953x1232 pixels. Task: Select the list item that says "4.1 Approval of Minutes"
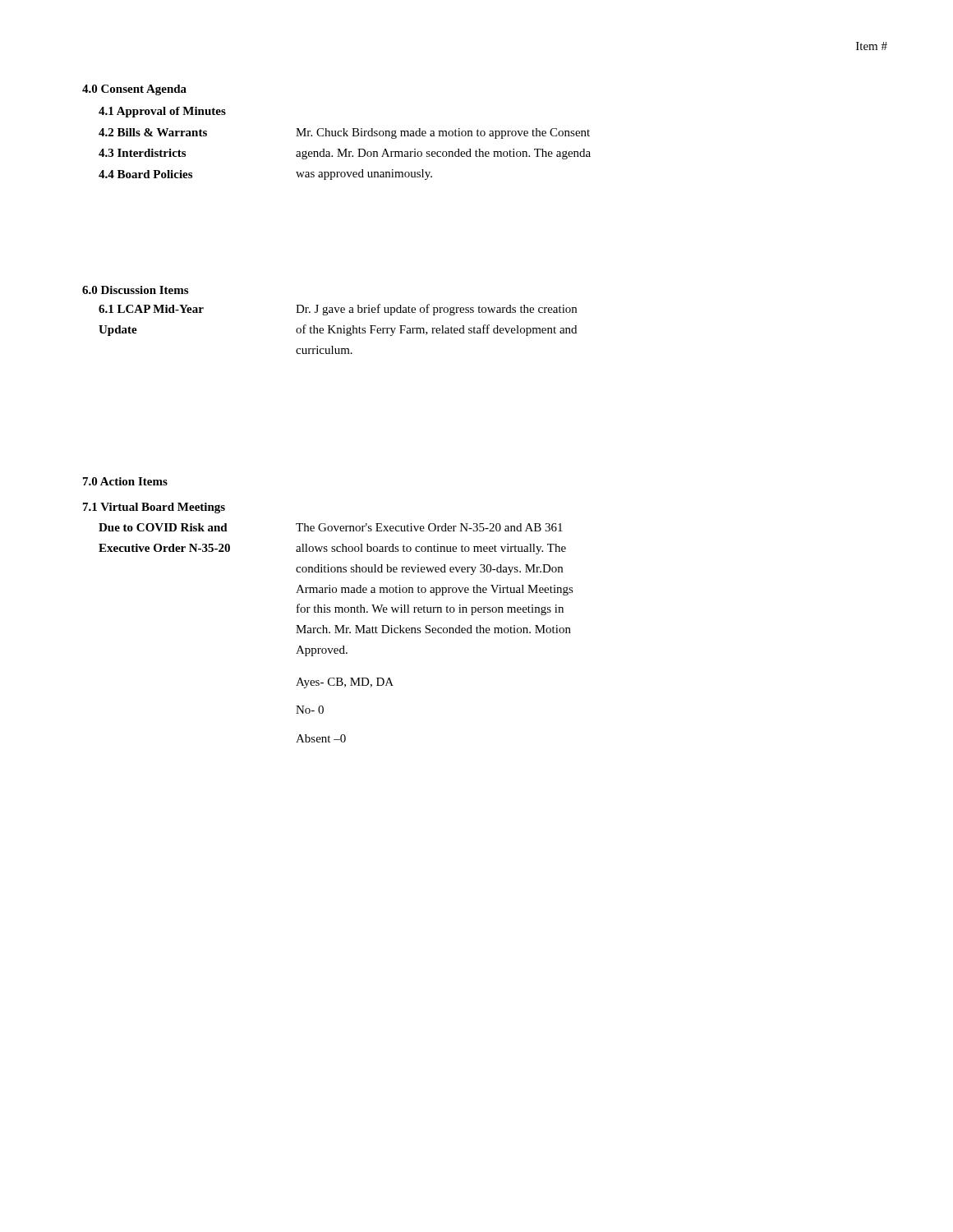point(162,111)
